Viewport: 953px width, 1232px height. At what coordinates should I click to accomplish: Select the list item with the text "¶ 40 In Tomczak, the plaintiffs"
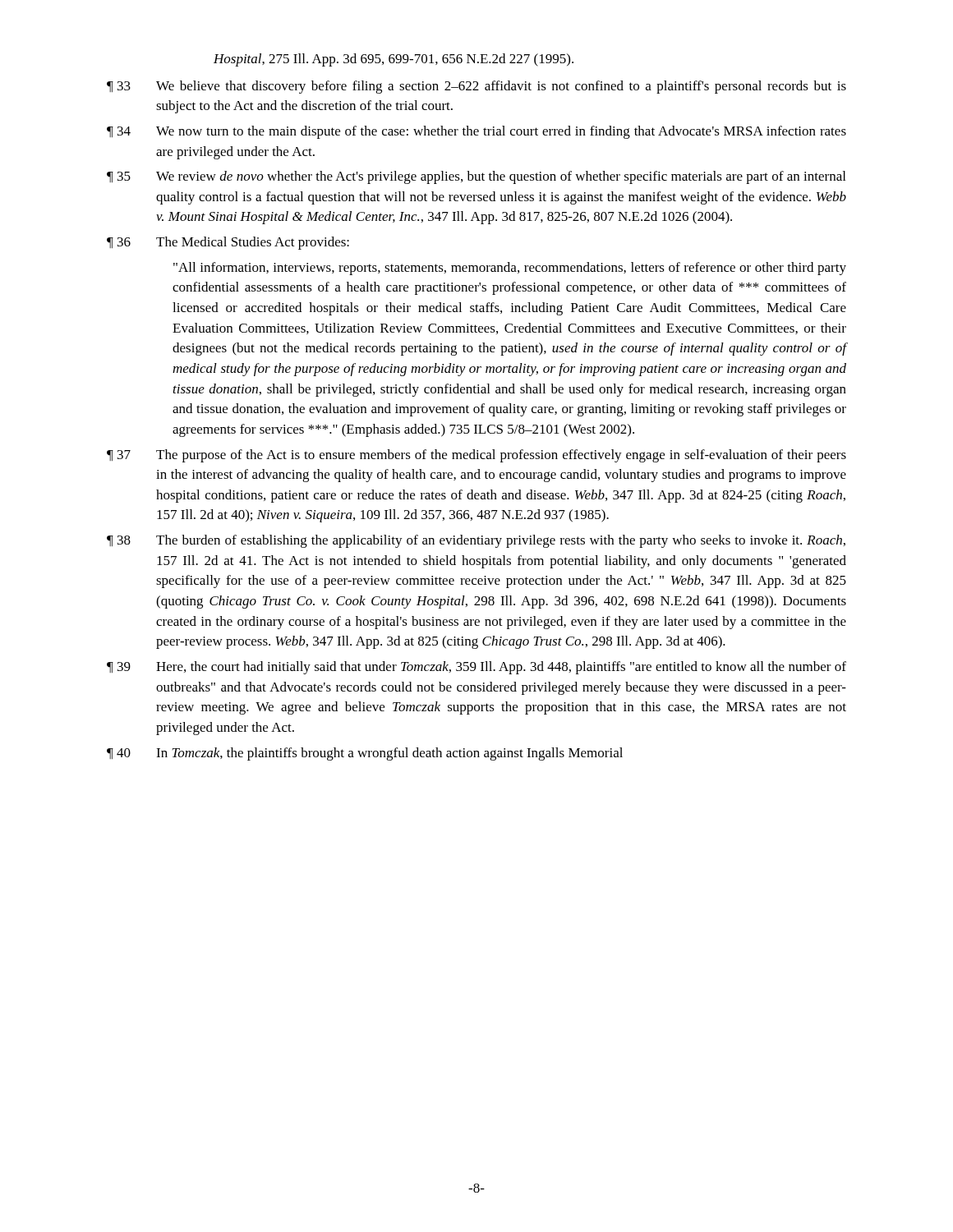(x=476, y=753)
